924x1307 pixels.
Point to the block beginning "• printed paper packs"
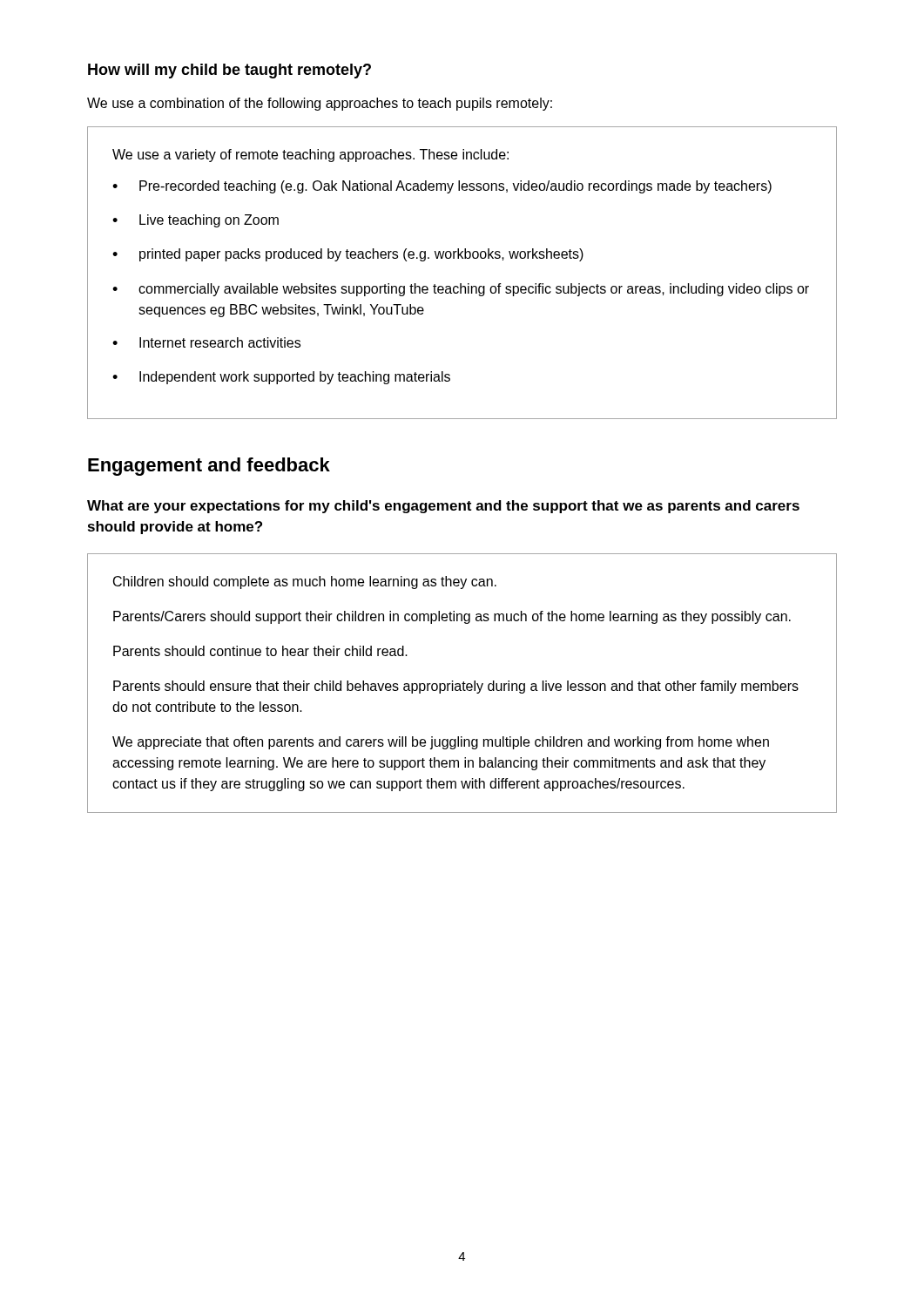348,255
